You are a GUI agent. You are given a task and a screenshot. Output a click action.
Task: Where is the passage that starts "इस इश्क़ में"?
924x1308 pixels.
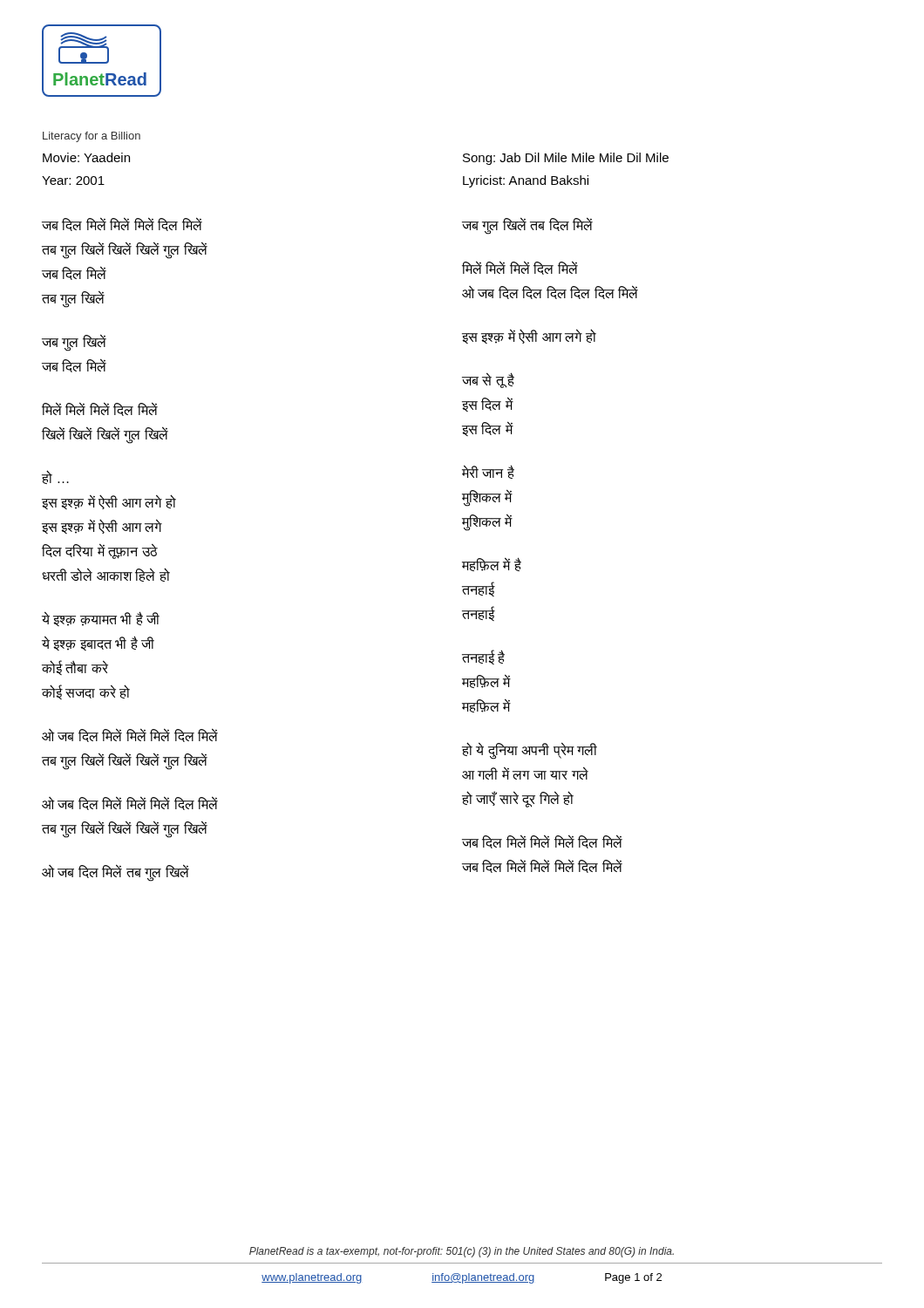tap(529, 336)
